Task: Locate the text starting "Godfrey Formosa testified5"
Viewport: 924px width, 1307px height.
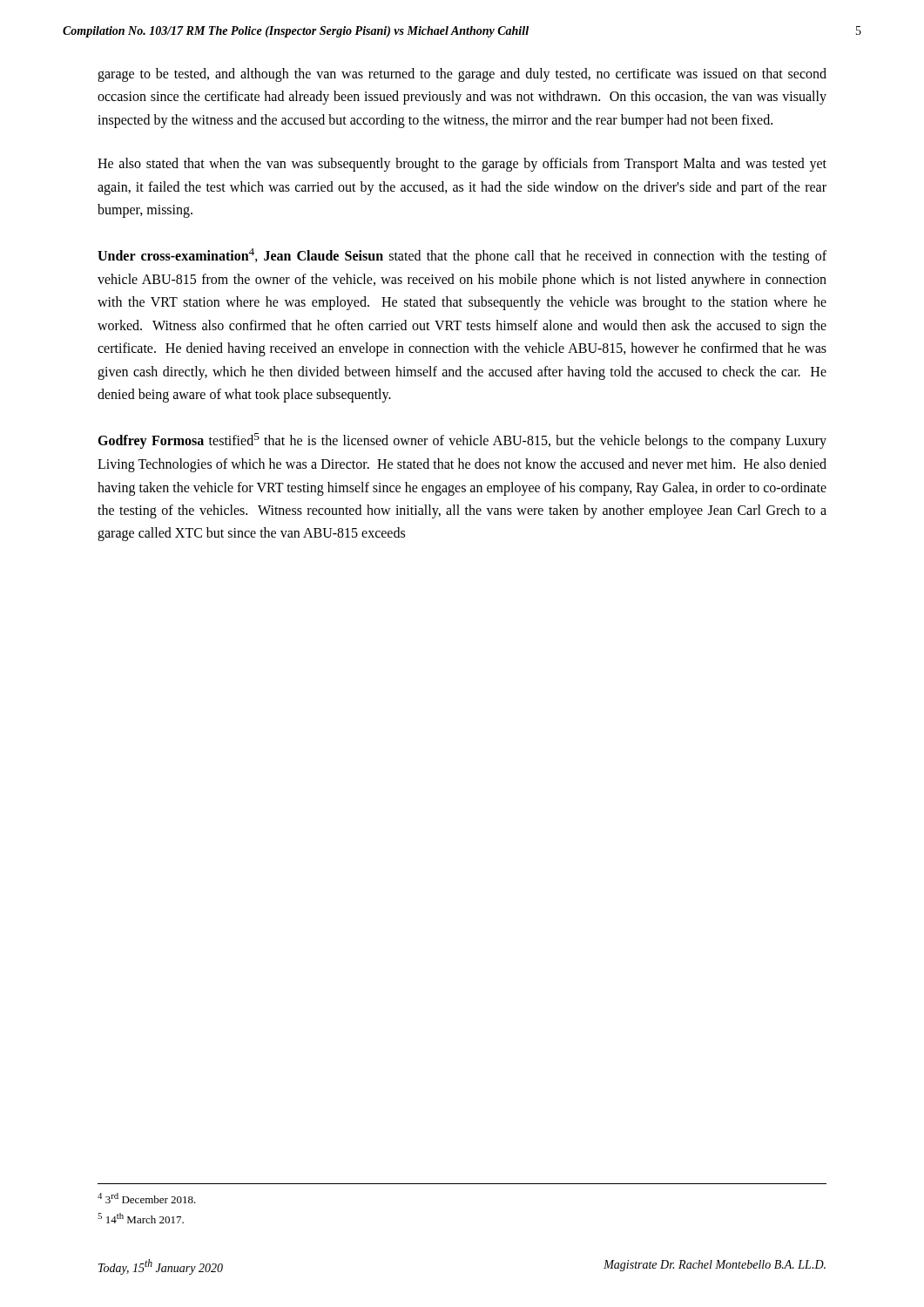Action: [x=462, y=485]
